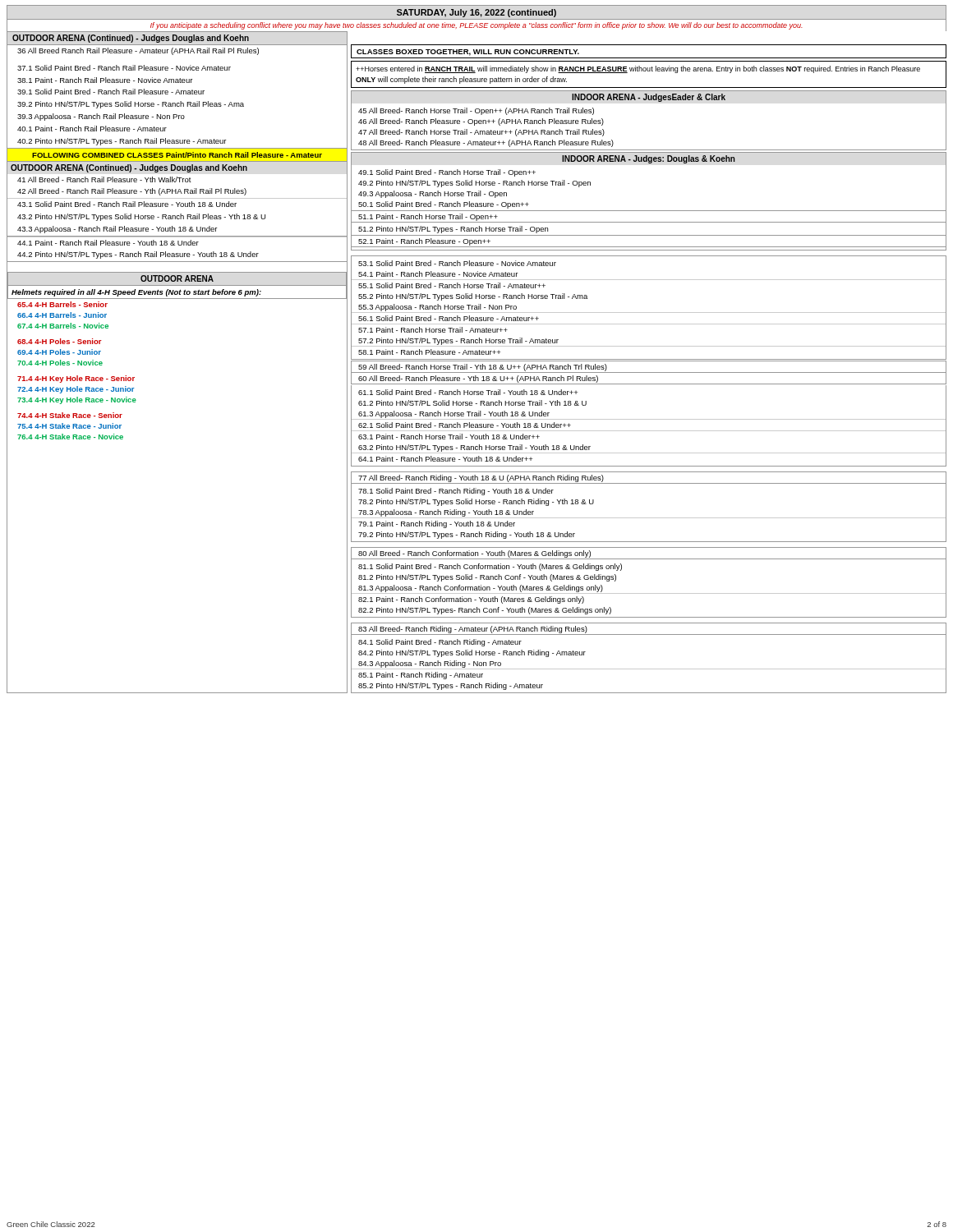Click on the text block starting "46 All Breed- Ranch"
The image size is (953, 1232).
point(481,121)
